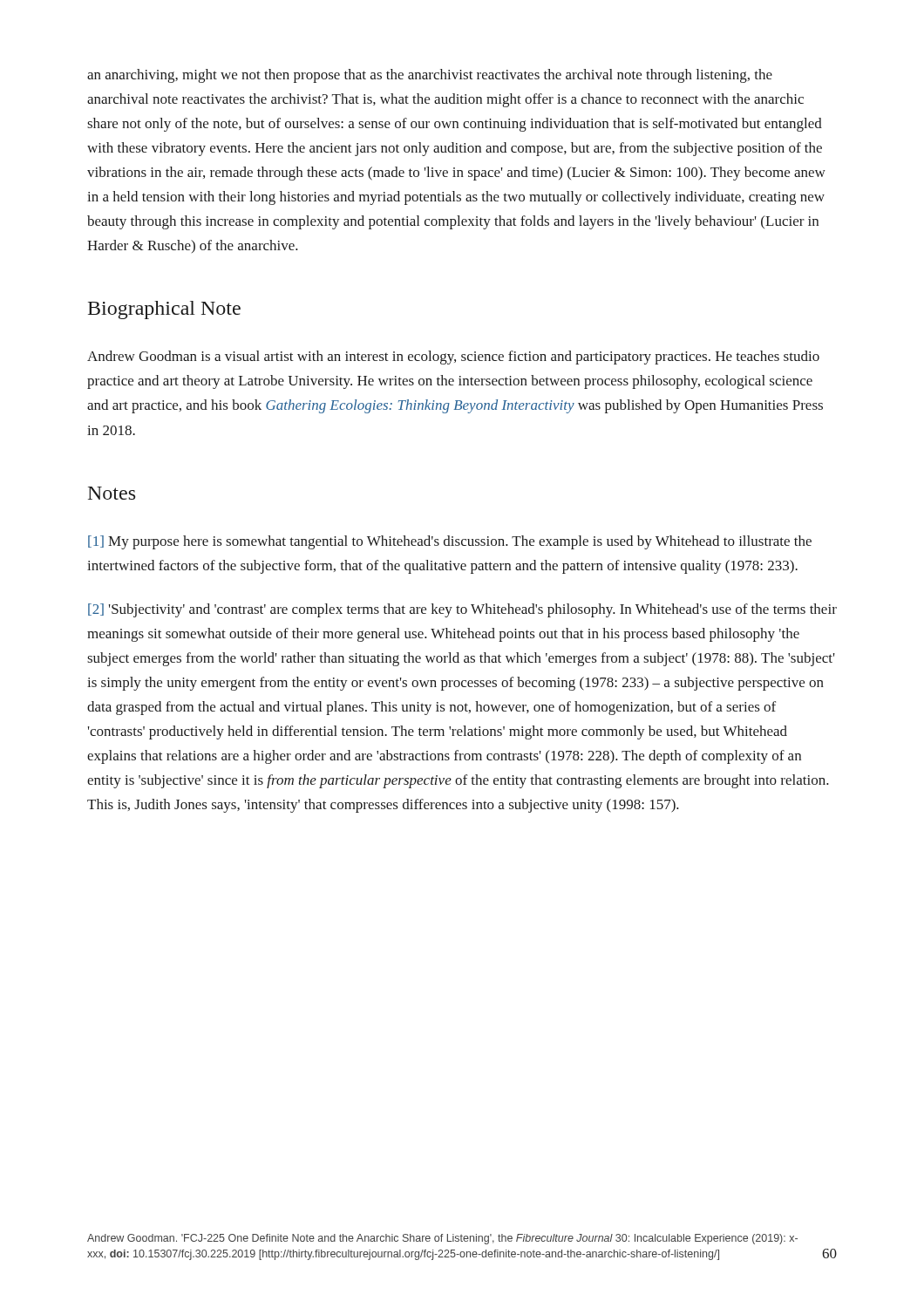
Task: Click on the section header containing "Biographical Note"
Action: pyautogui.click(x=164, y=308)
